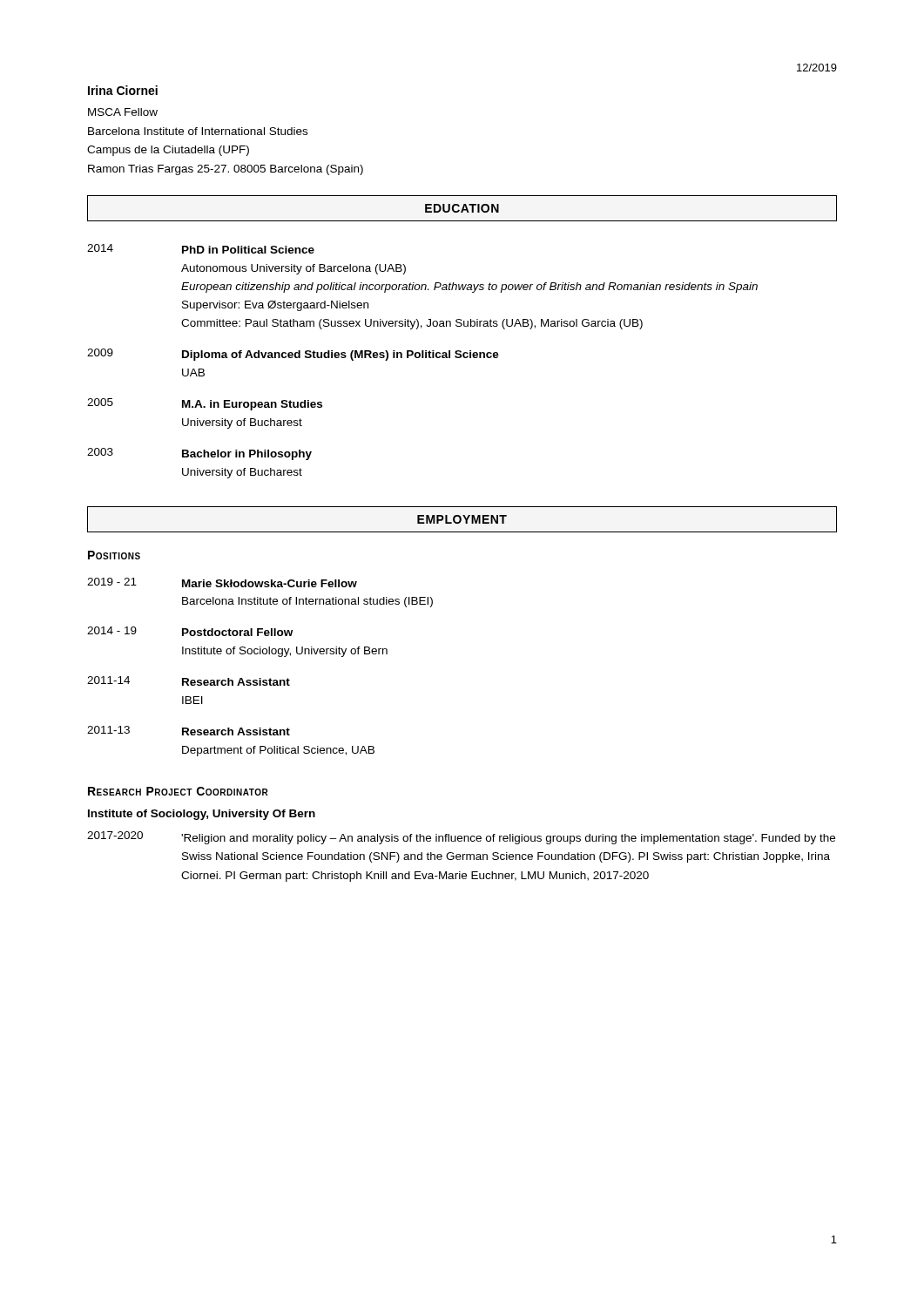Select the text block containing "MSCA Fellow Barcelona"
Viewport: 924px width, 1307px height.
pyautogui.click(x=225, y=140)
